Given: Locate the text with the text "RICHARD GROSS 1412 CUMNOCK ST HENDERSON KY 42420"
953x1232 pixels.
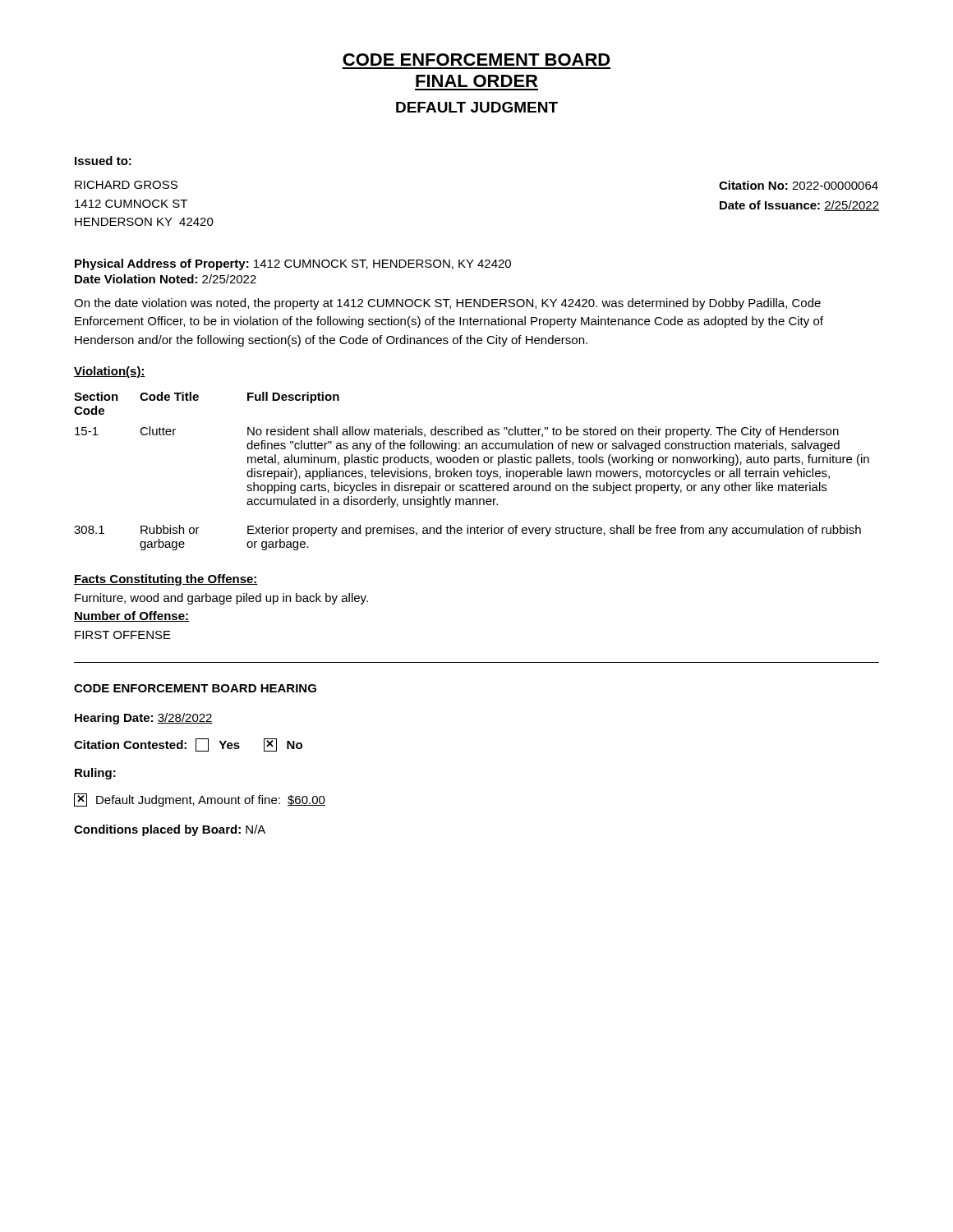Looking at the screenshot, I should coord(144,203).
